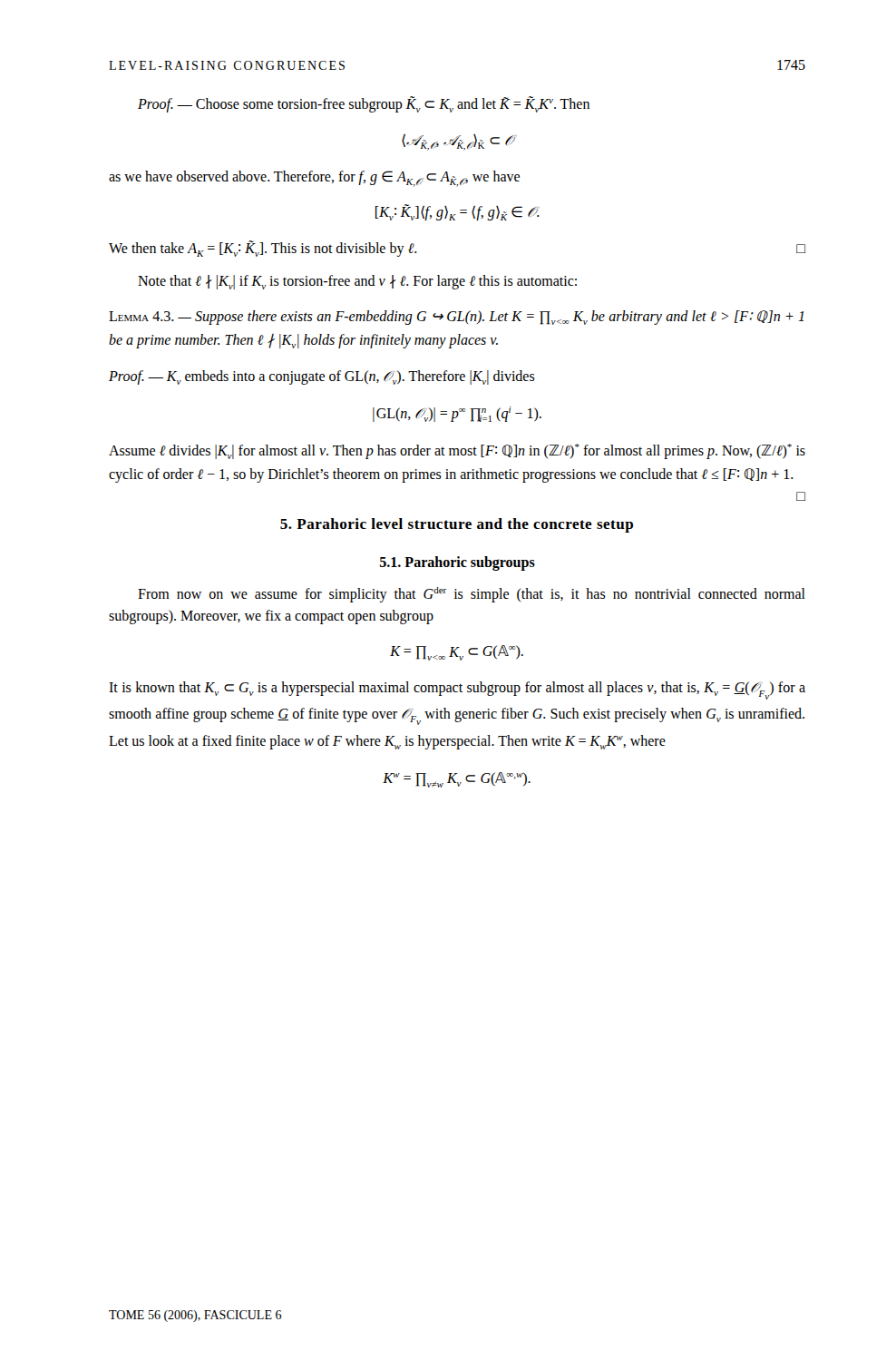
Task: Point to the region starting "| GL(n, 𝒪v)| = p∞ ∏ni=1"
Action: [x=457, y=414]
